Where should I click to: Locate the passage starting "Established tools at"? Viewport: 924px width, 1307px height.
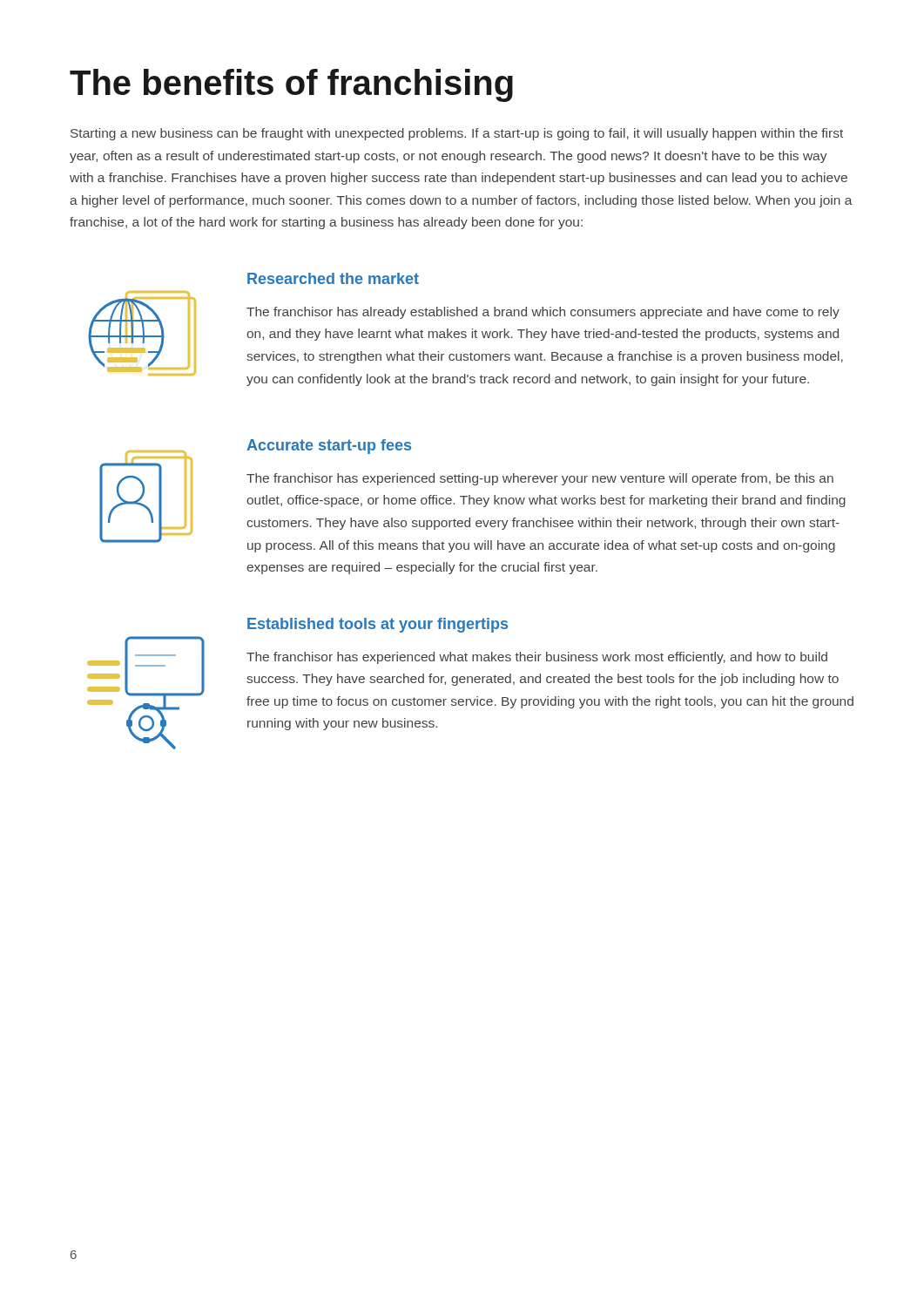point(378,624)
